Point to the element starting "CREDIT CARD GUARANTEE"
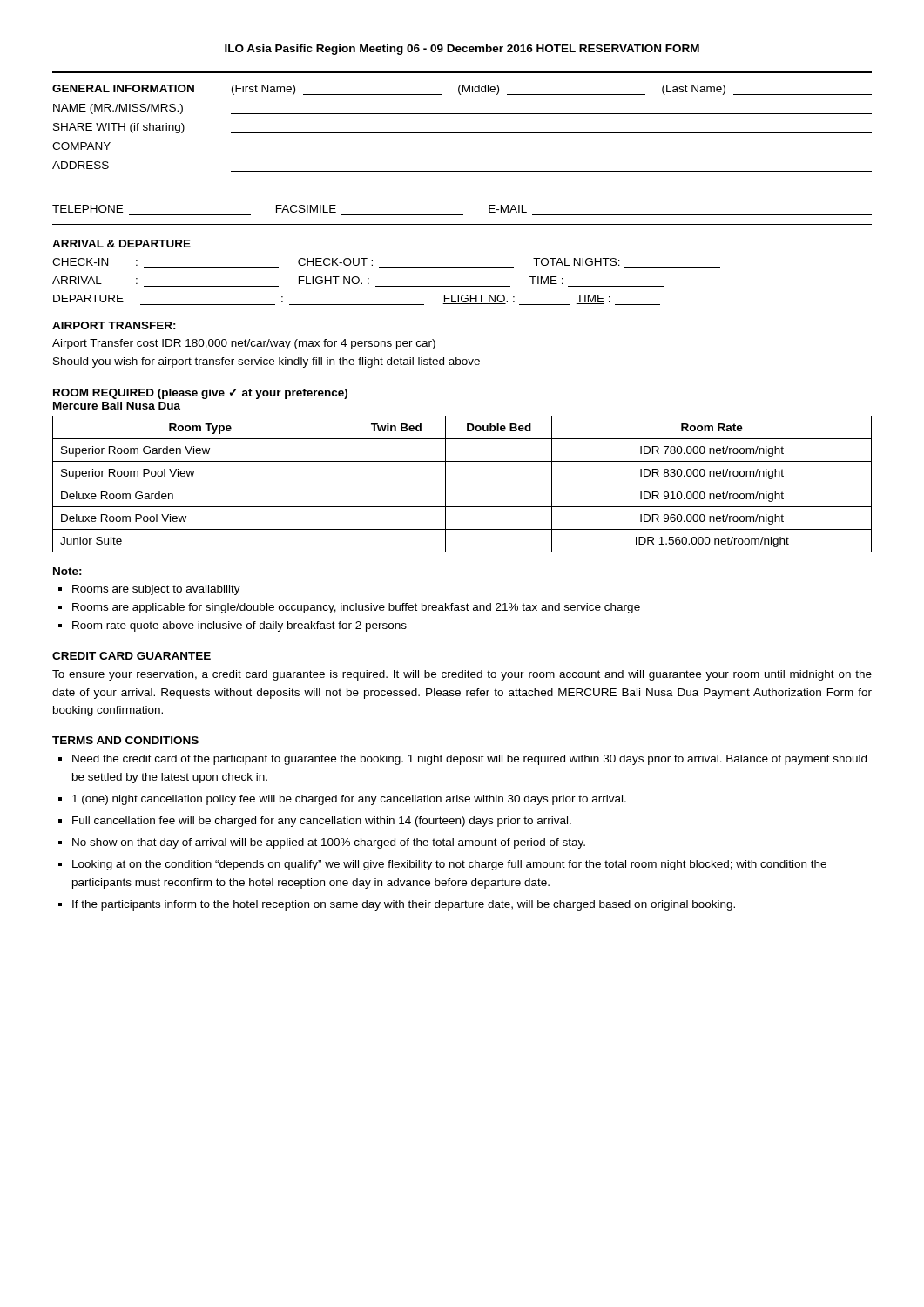Screen dimensions: 1307x924 coord(132,655)
